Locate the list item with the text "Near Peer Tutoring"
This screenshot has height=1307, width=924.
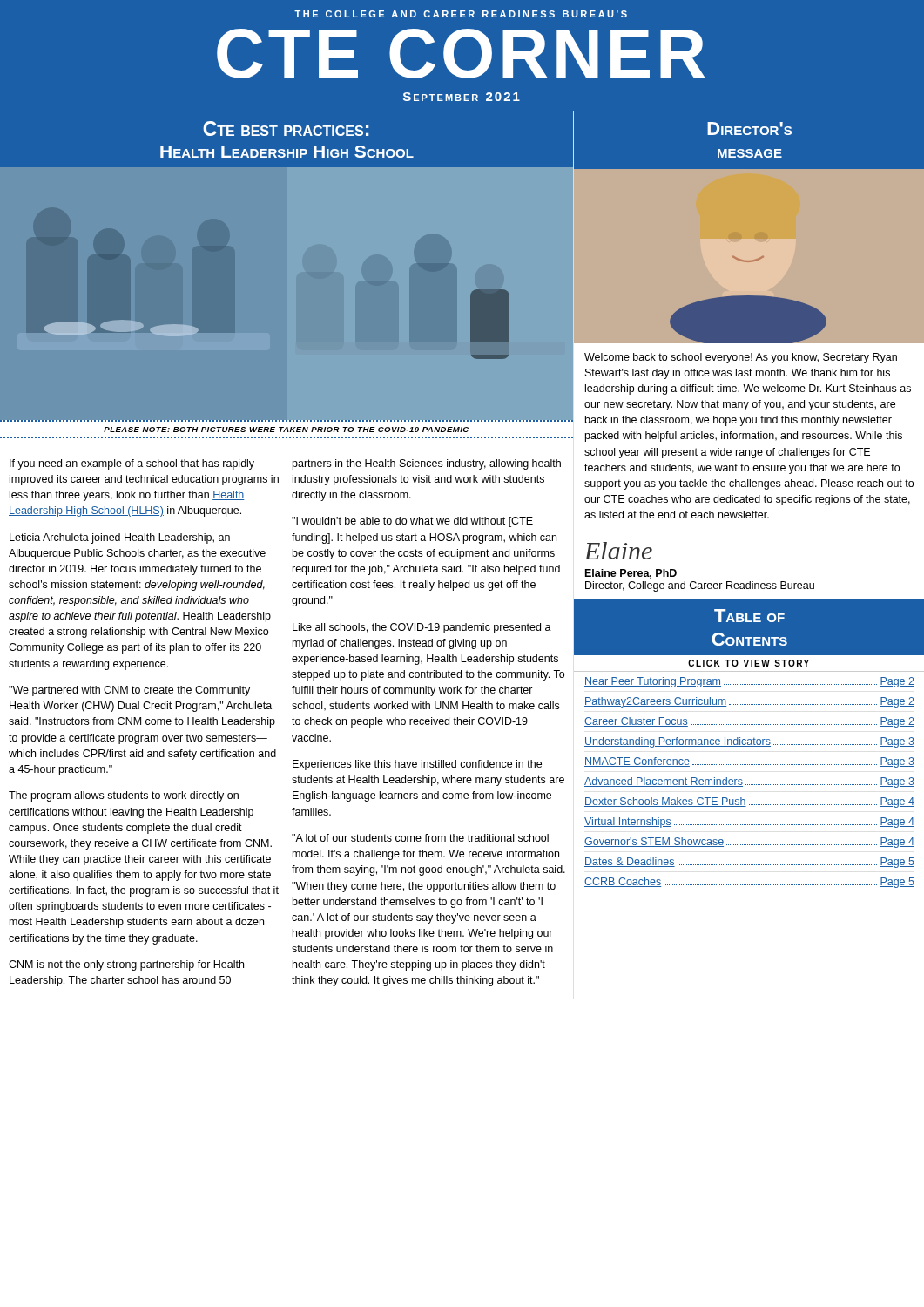pyautogui.click(x=749, y=681)
